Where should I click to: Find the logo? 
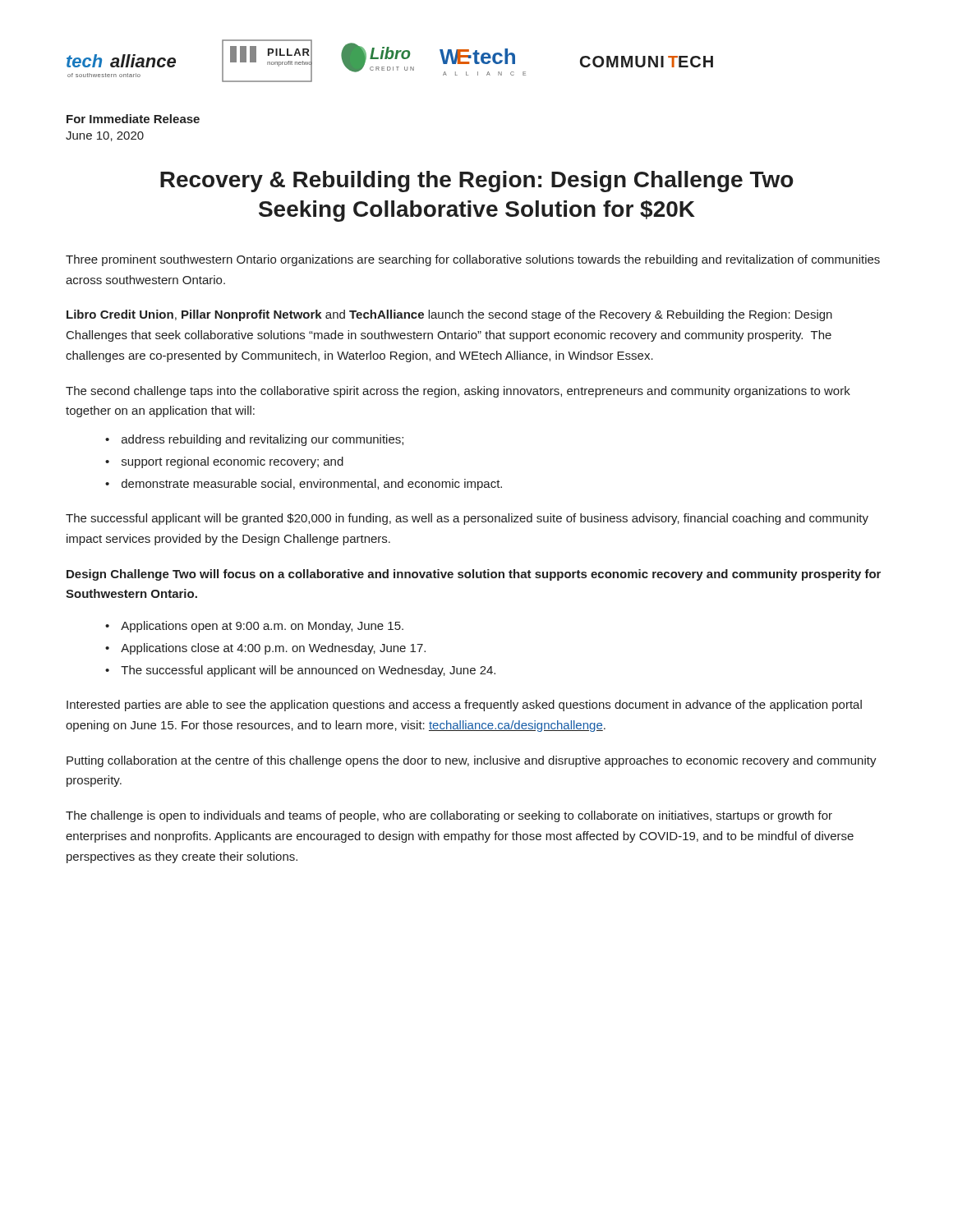click(476, 61)
